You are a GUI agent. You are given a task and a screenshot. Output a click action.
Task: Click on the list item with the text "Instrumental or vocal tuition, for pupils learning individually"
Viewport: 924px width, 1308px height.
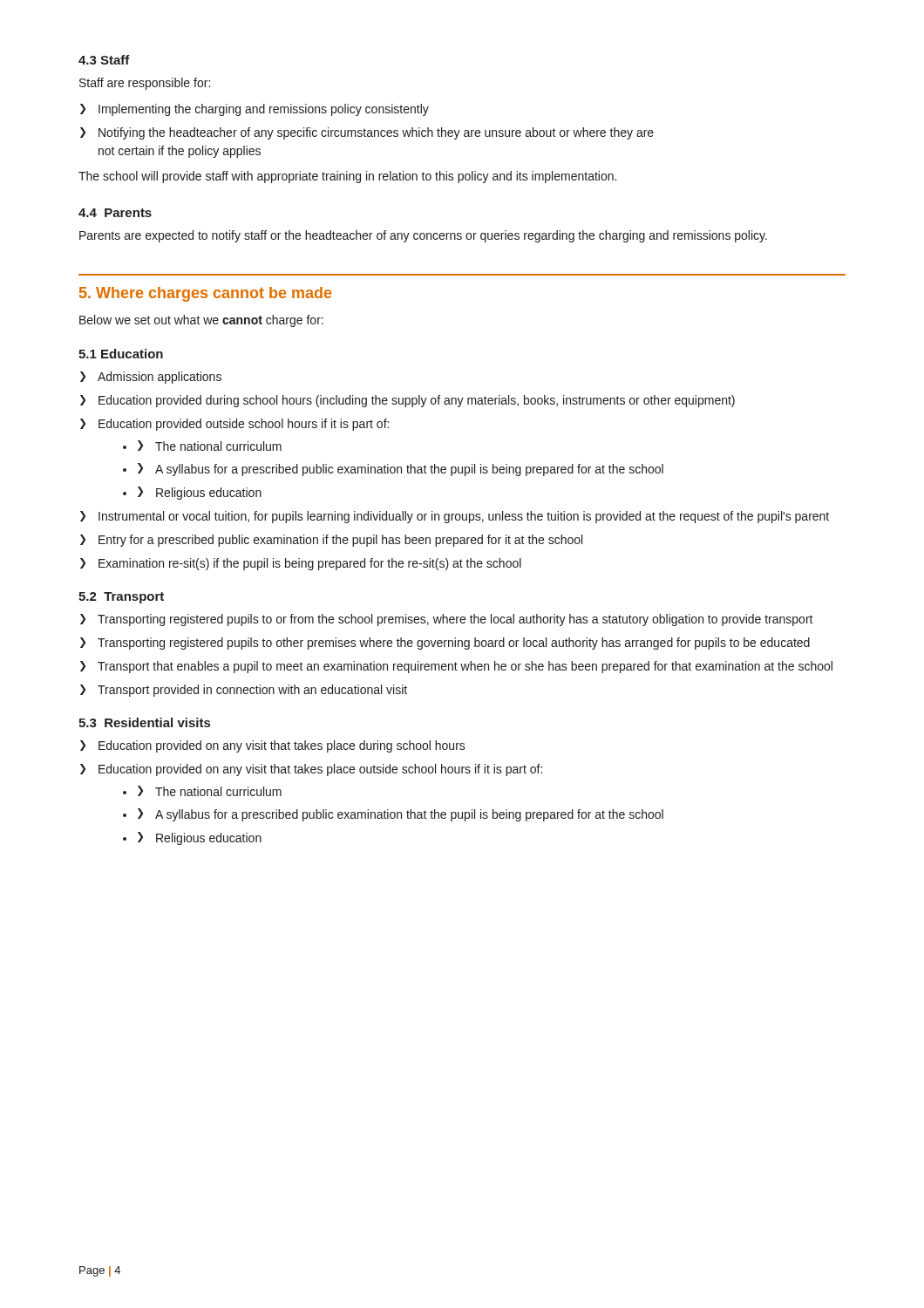463,516
